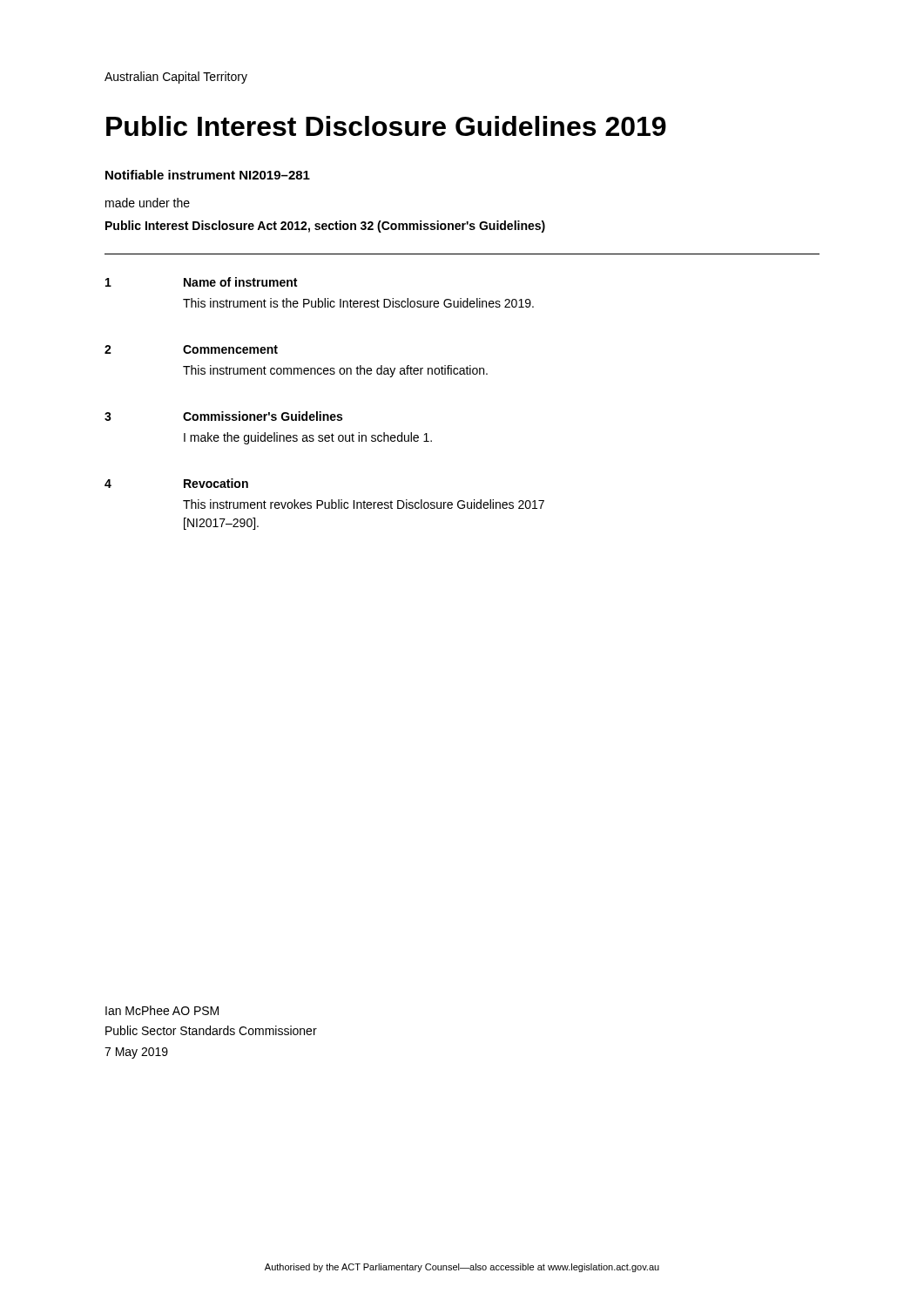
Task: Point to the region starting "Notifiable instrument NI2019–281"
Action: [x=207, y=175]
